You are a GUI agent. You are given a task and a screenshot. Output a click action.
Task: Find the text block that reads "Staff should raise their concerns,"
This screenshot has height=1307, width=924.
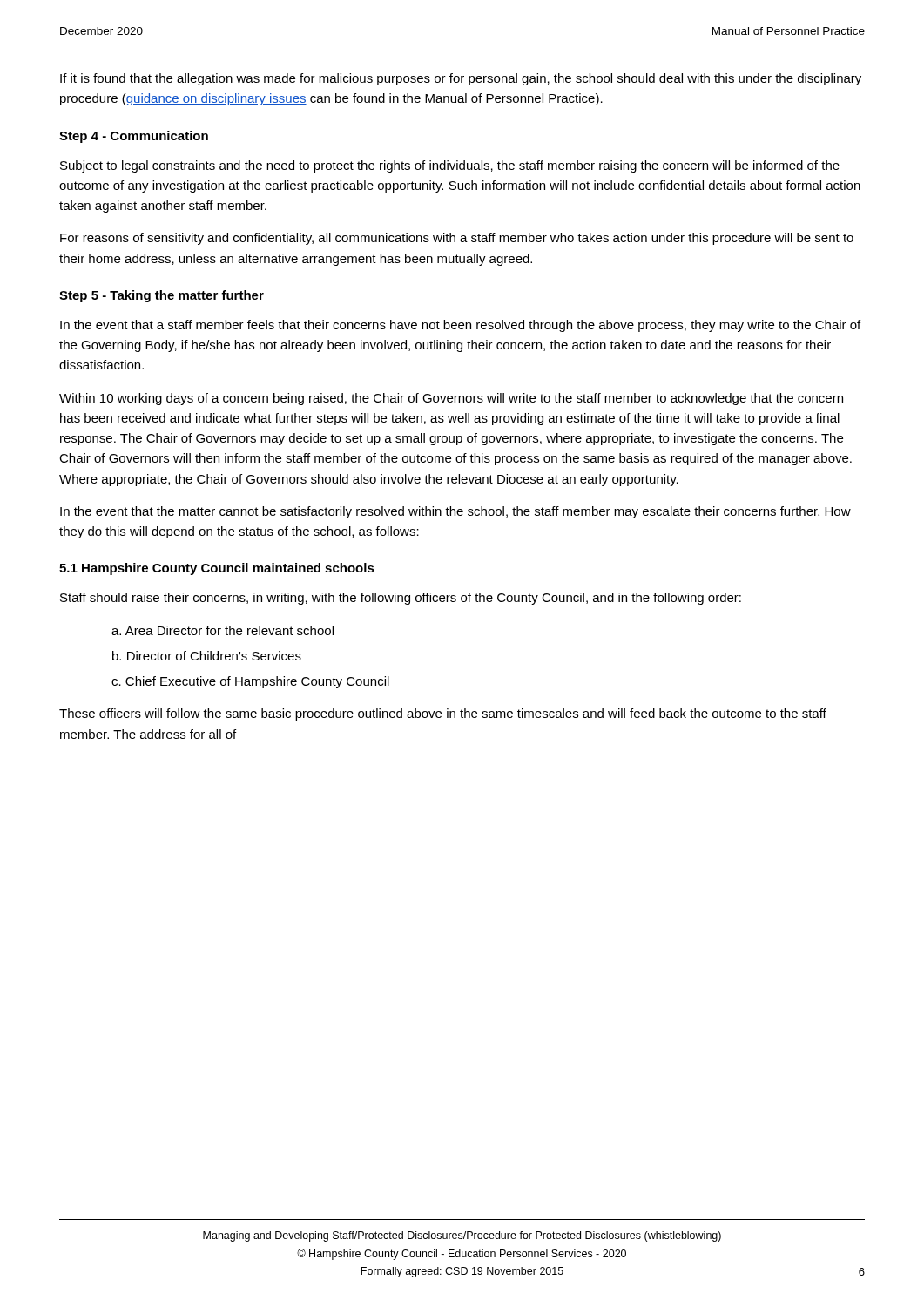[462, 598]
